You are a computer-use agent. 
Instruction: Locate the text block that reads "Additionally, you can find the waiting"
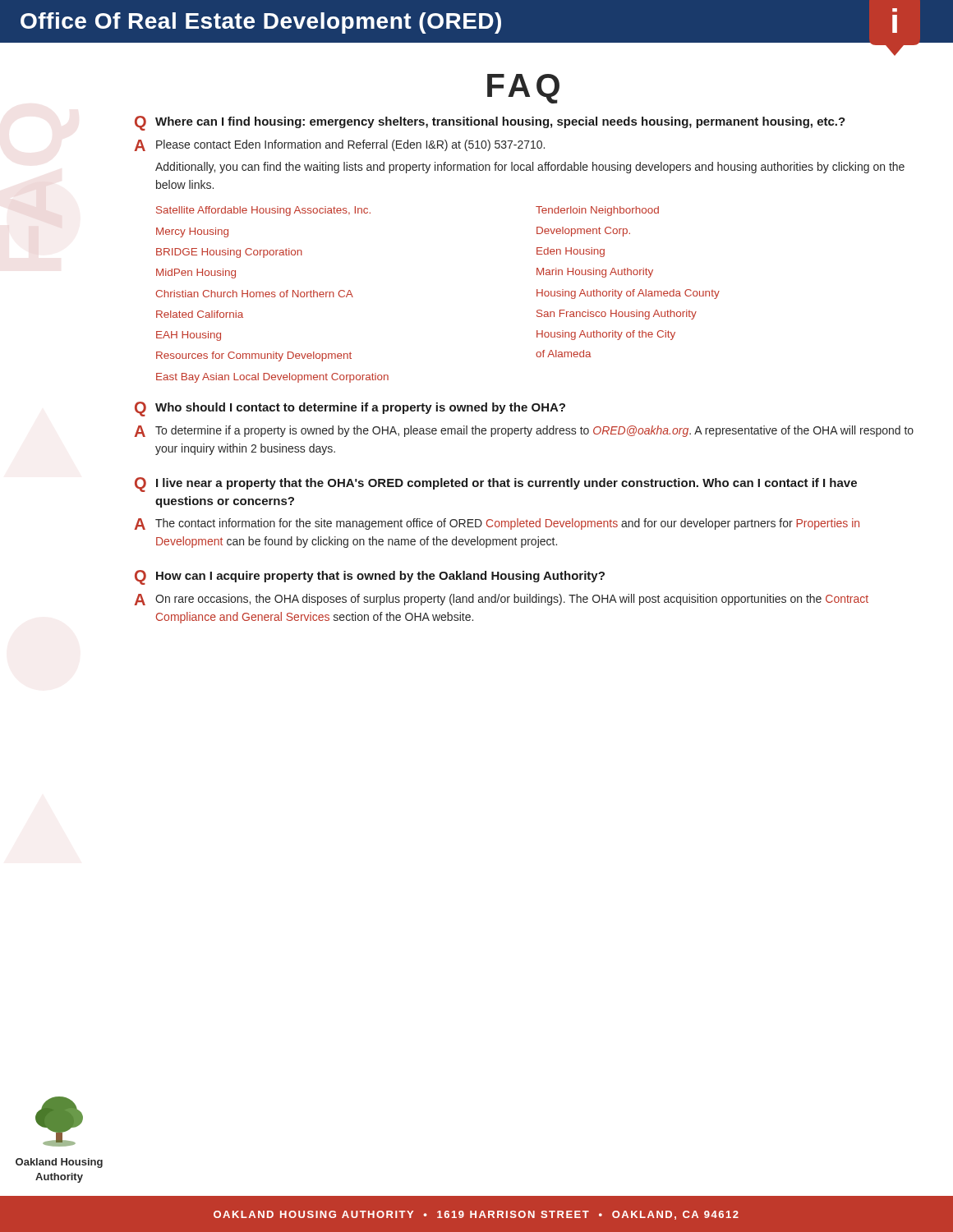530,176
